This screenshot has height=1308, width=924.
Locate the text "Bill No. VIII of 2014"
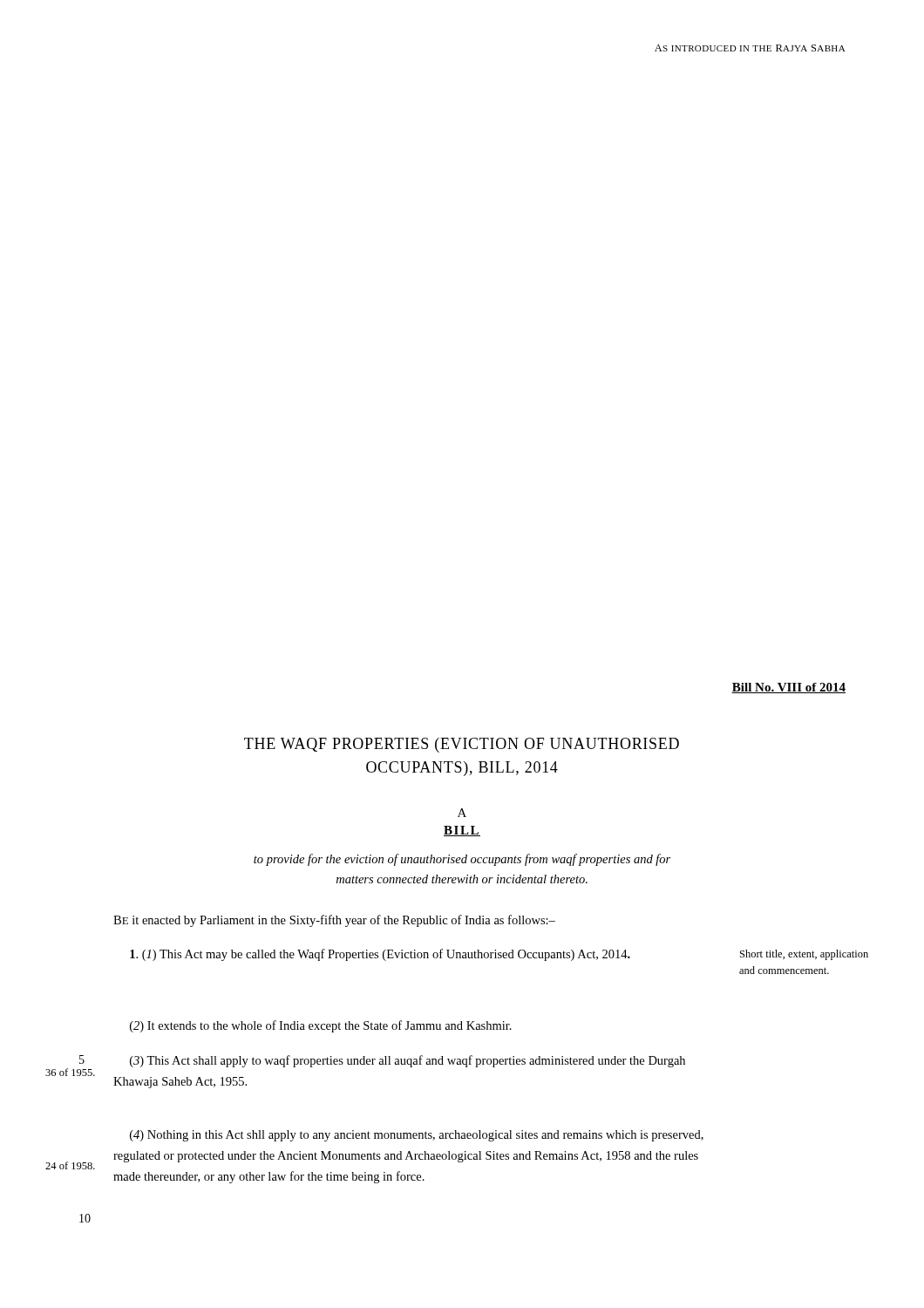(789, 687)
